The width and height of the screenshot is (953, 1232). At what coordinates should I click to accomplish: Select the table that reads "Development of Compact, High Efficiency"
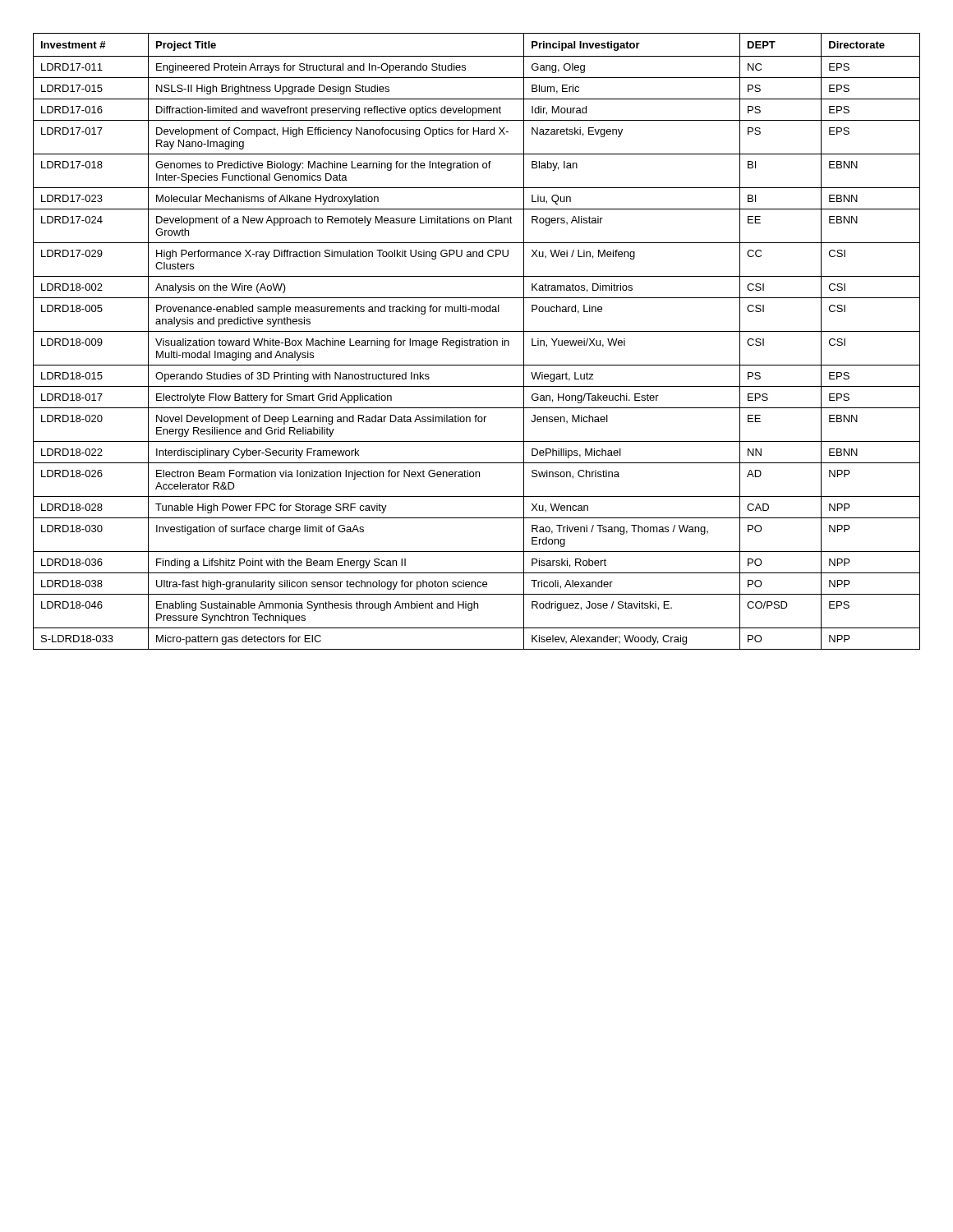pyautogui.click(x=476, y=341)
